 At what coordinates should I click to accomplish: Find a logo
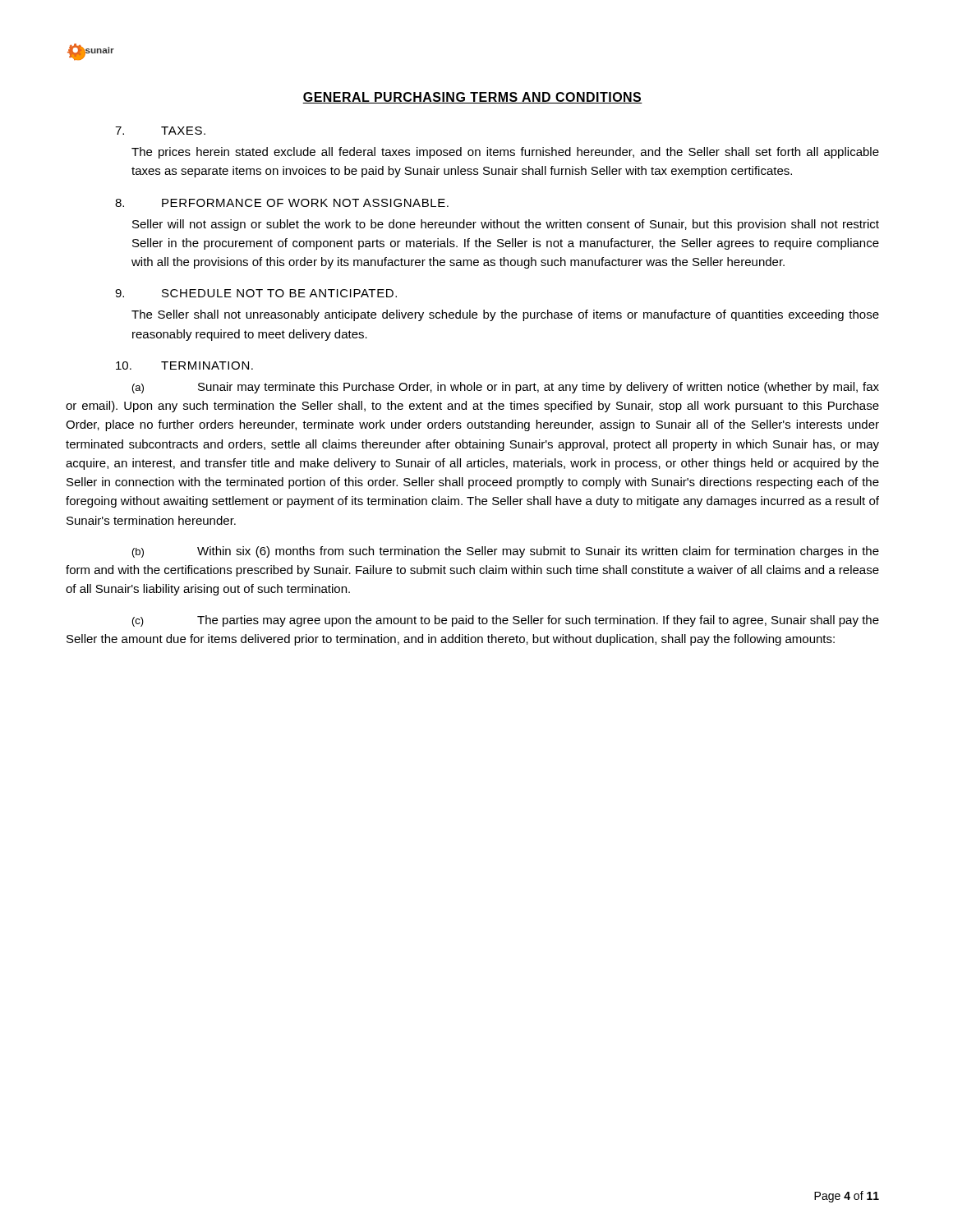pos(472,57)
